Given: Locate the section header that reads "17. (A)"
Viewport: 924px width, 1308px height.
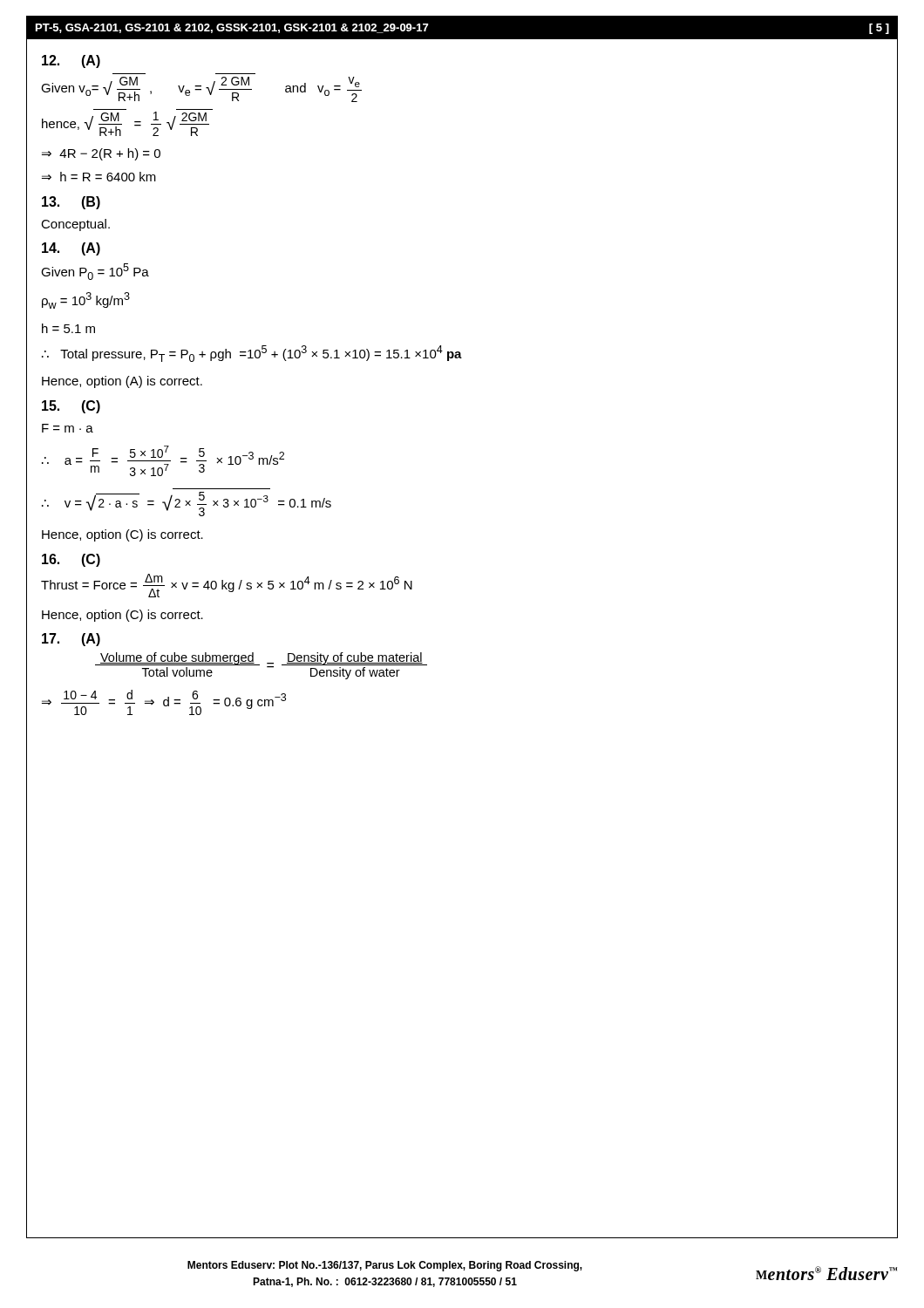Looking at the screenshot, I should coord(71,639).
